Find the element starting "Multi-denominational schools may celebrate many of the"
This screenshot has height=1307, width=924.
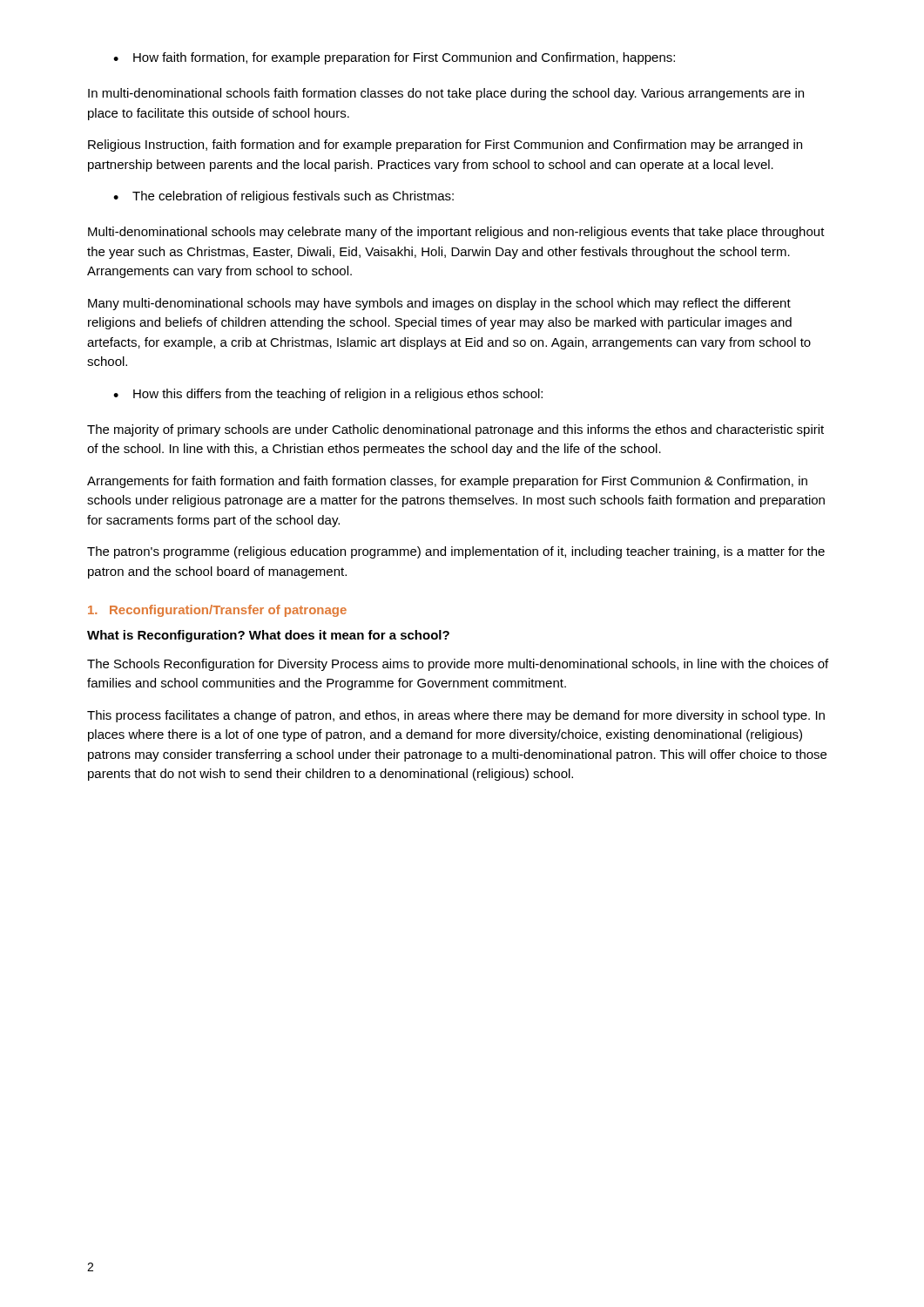(462, 252)
